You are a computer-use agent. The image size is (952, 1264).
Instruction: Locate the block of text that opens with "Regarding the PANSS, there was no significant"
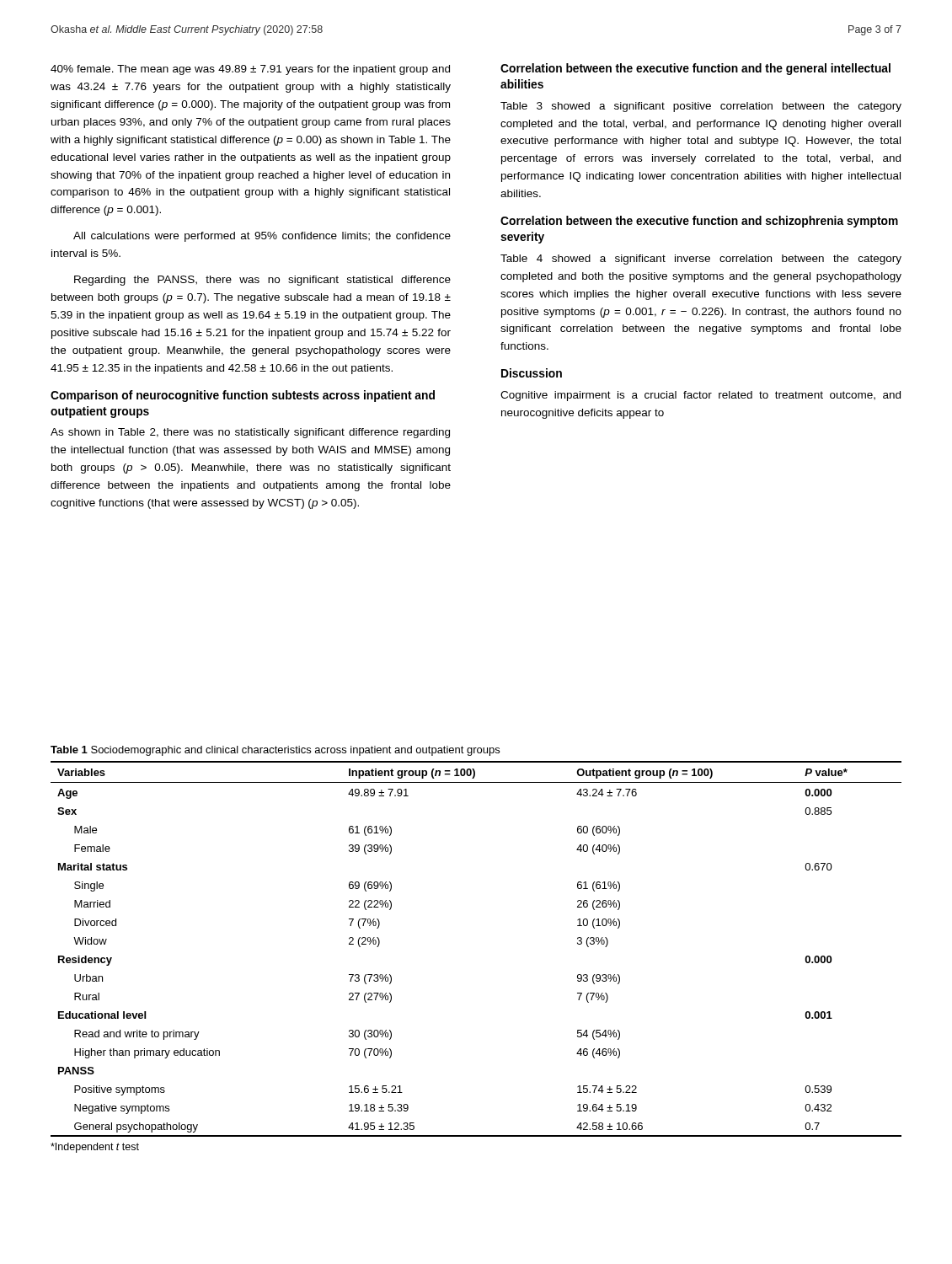point(251,324)
